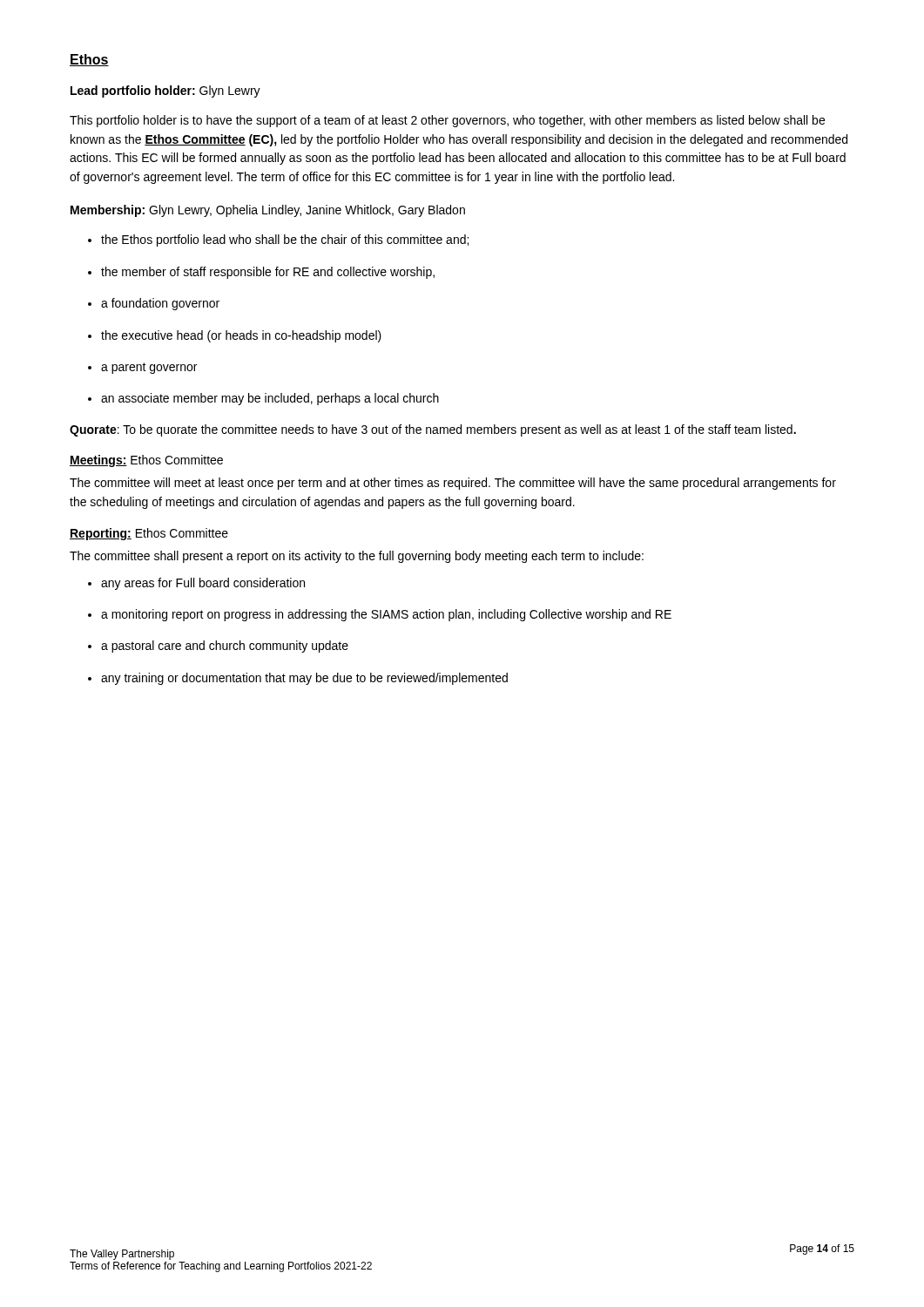Screen dimensions: 1307x924
Task: Find the list item with the text "the Ethos portfolio lead who shall be the"
Action: [x=462, y=240]
